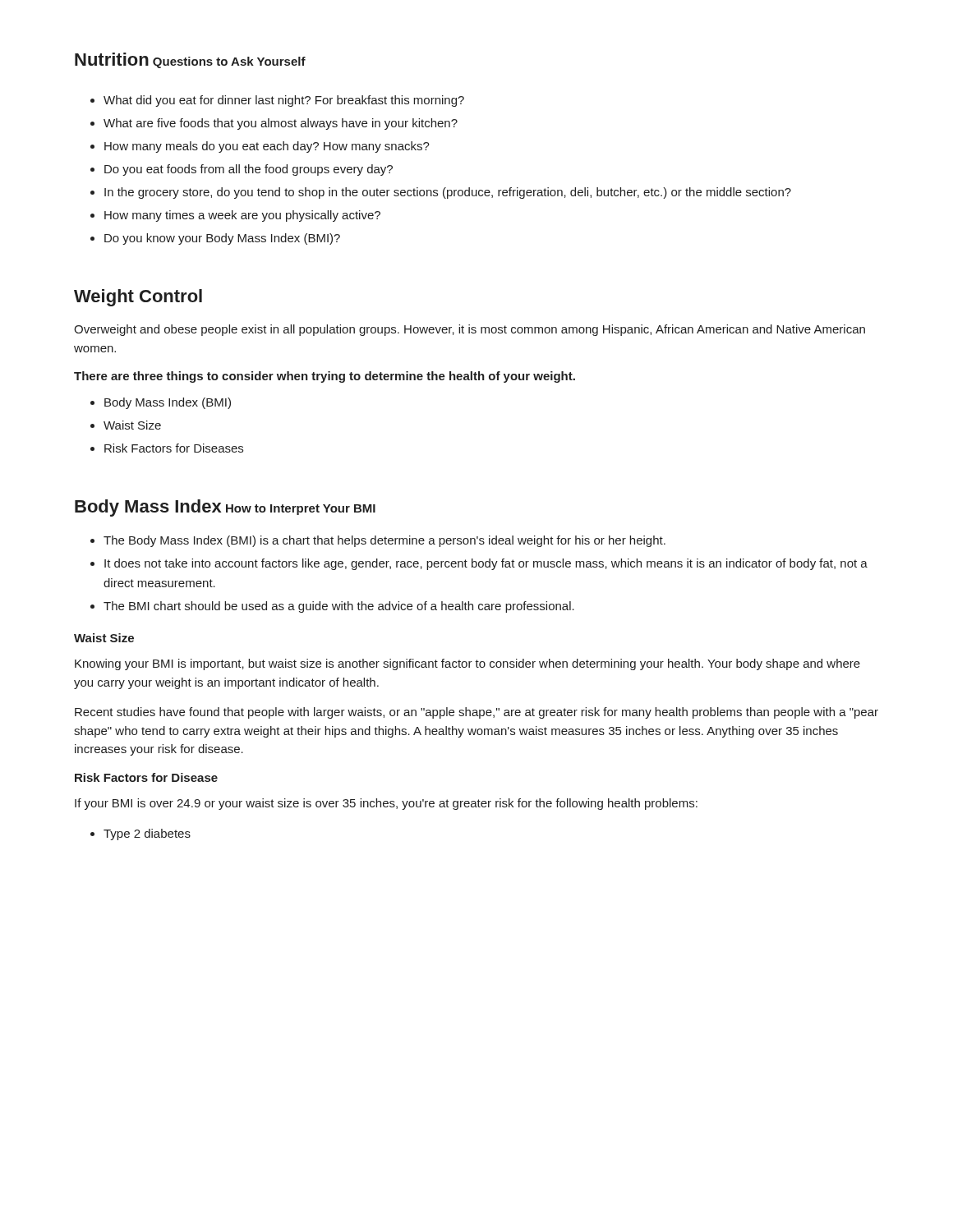Screen dimensions: 1232x953
Task: Select the region starting "How many times a week"
Action: [x=242, y=215]
